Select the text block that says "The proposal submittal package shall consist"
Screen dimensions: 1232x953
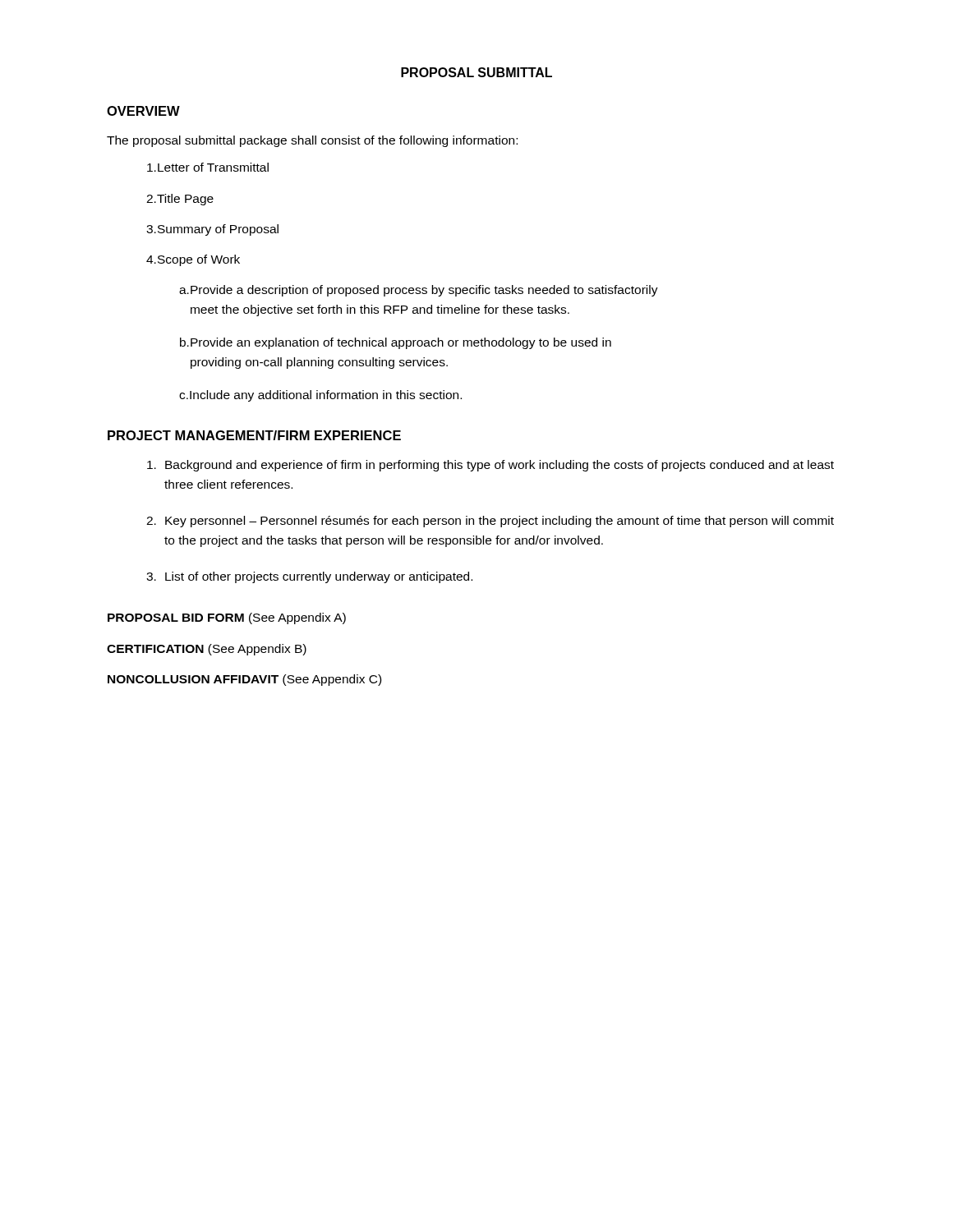click(x=313, y=140)
